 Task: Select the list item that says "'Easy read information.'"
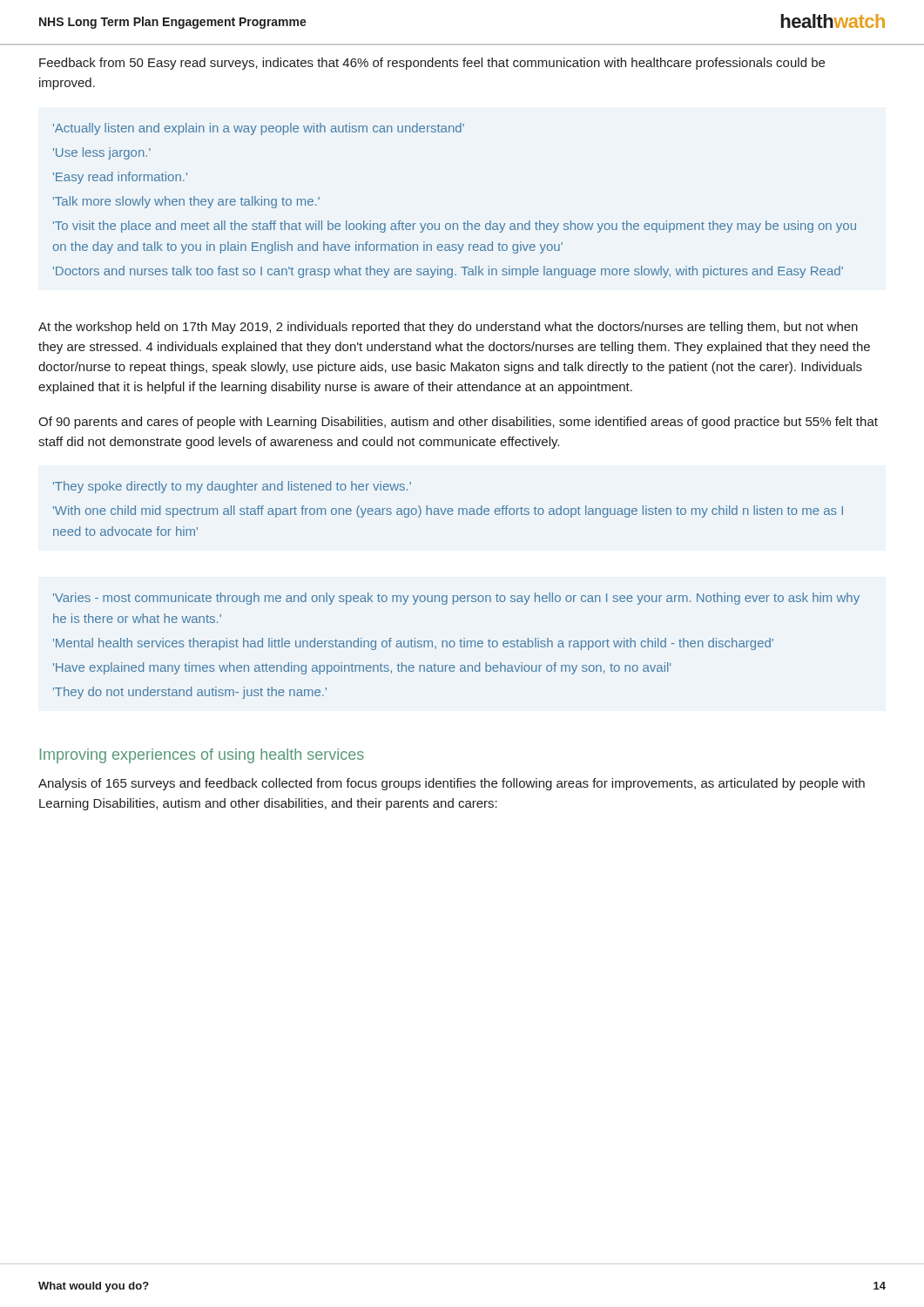[120, 176]
